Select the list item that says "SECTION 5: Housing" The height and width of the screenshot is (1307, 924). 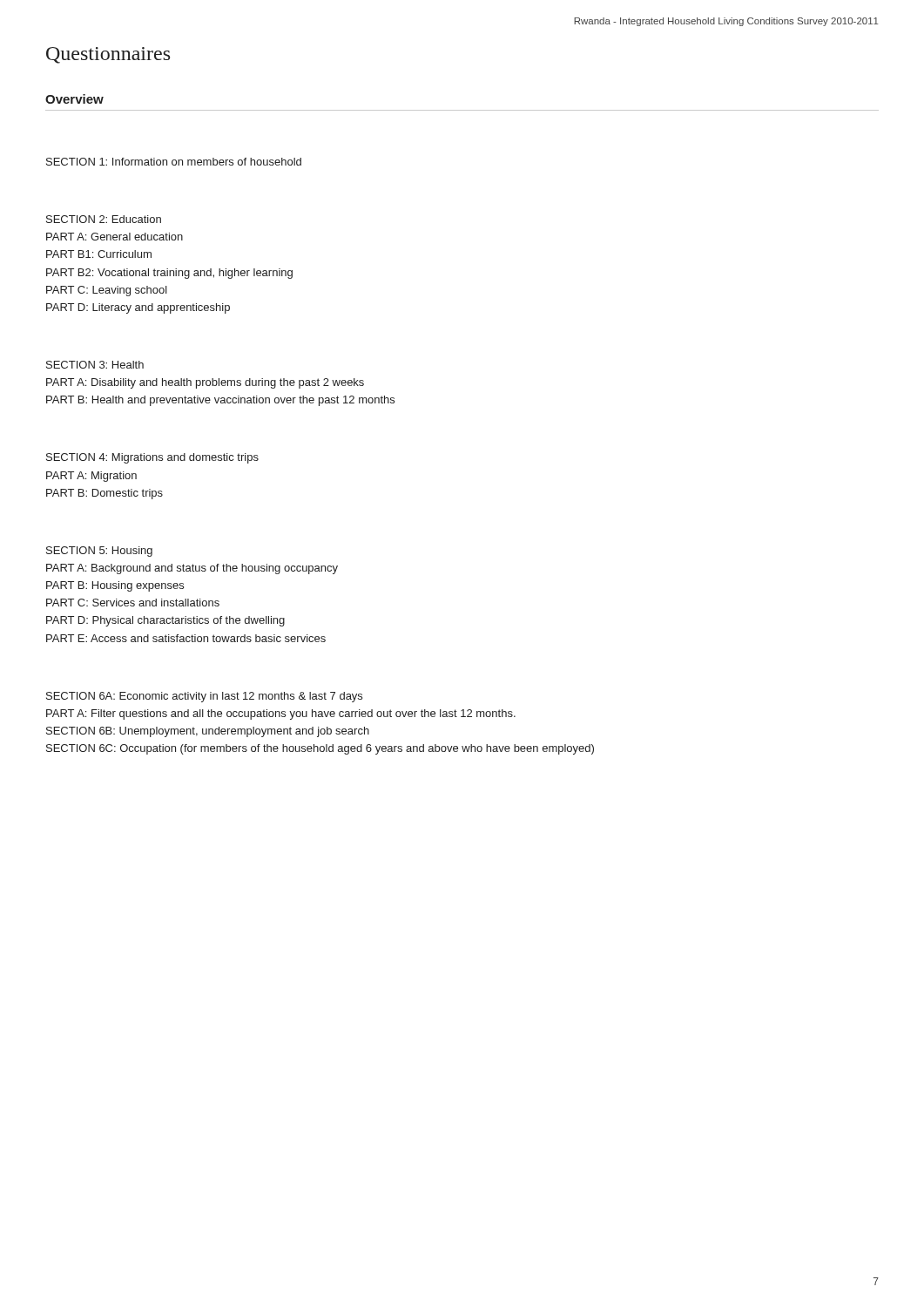99,550
